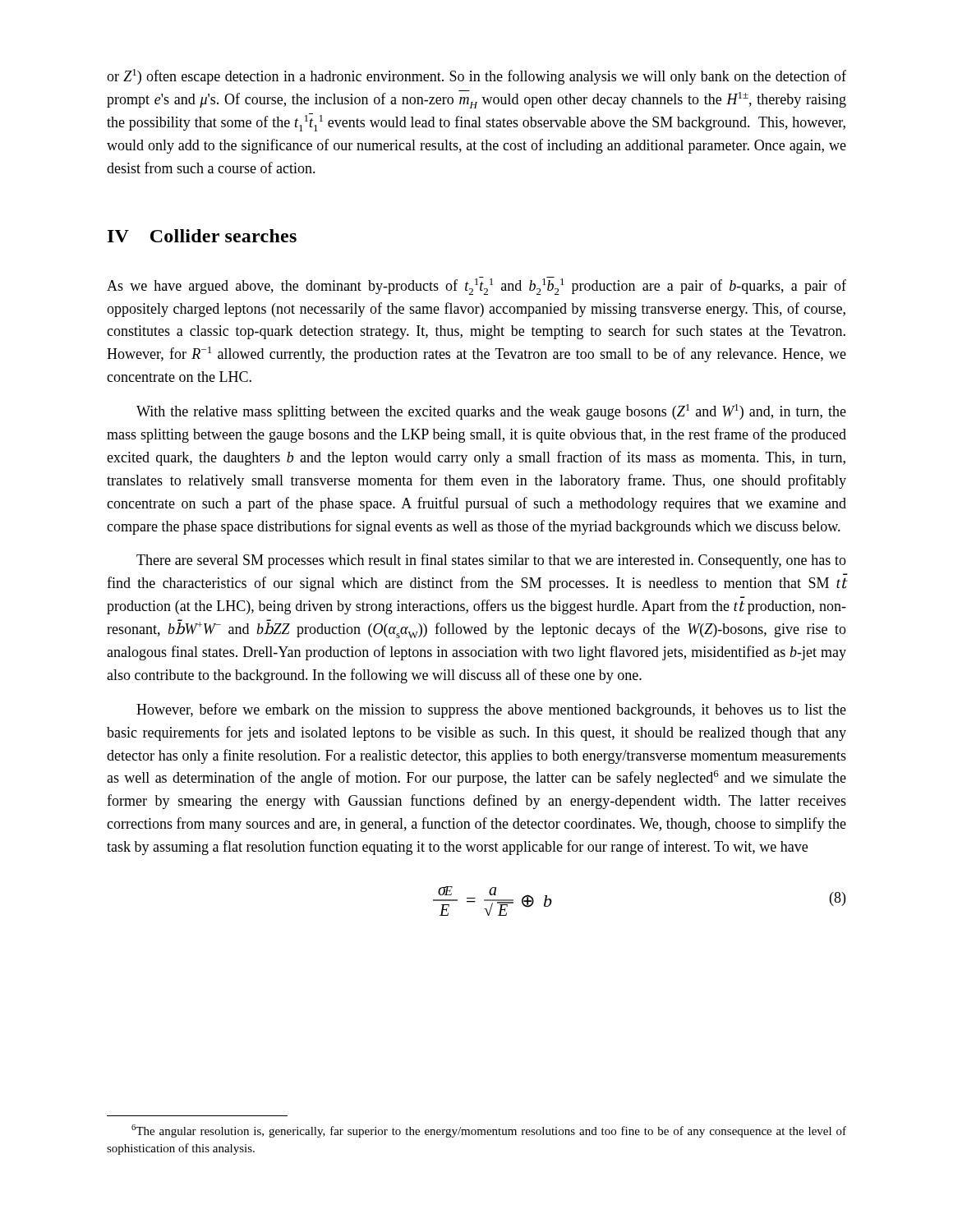The image size is (953, 1232).
Task: Where is the passage that starts "There are several SM processes which"?
Action: click(476, 619)
